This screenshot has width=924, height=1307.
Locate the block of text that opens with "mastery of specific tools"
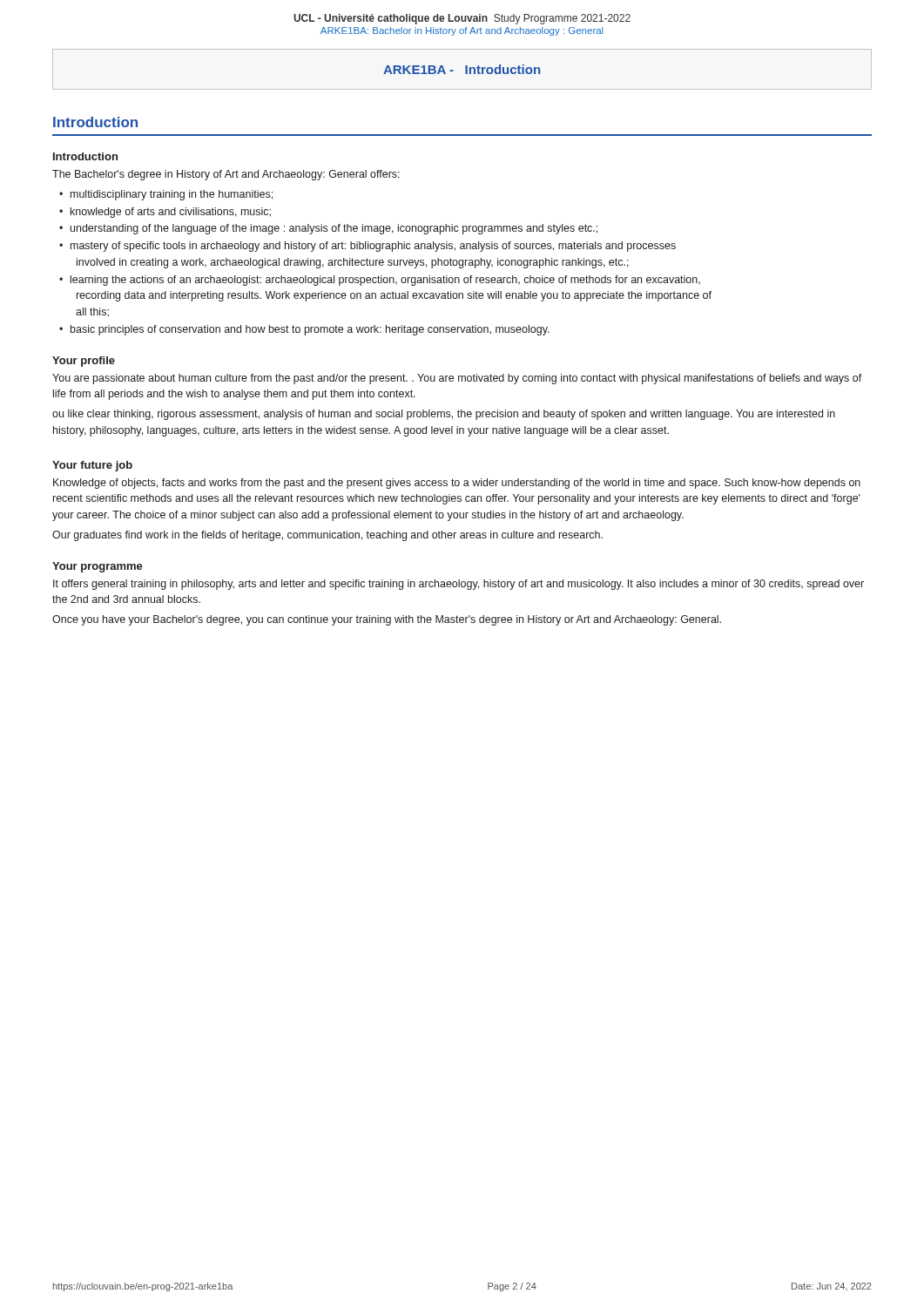373,254
